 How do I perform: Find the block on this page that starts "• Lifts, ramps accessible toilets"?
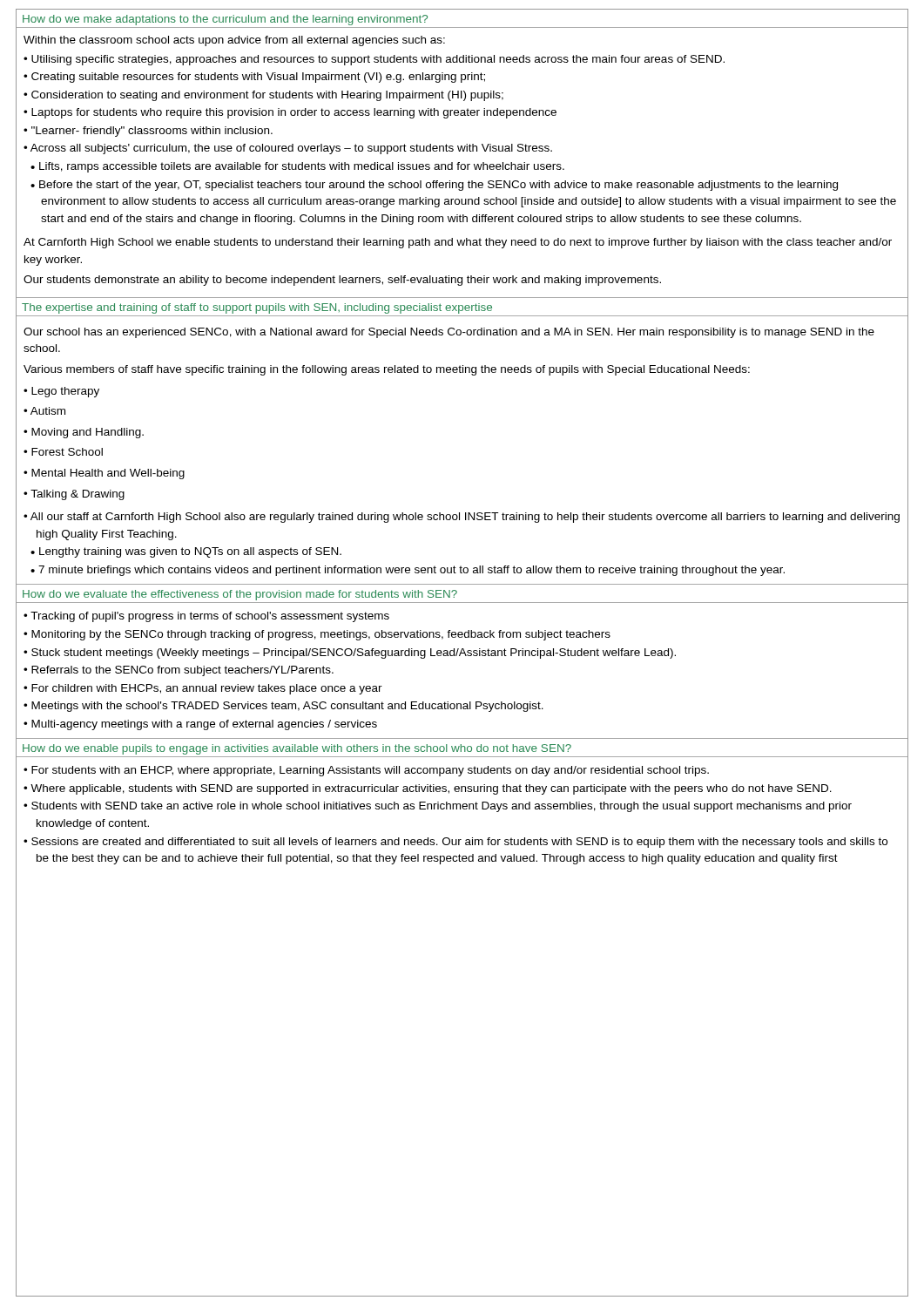coord(298,167)
